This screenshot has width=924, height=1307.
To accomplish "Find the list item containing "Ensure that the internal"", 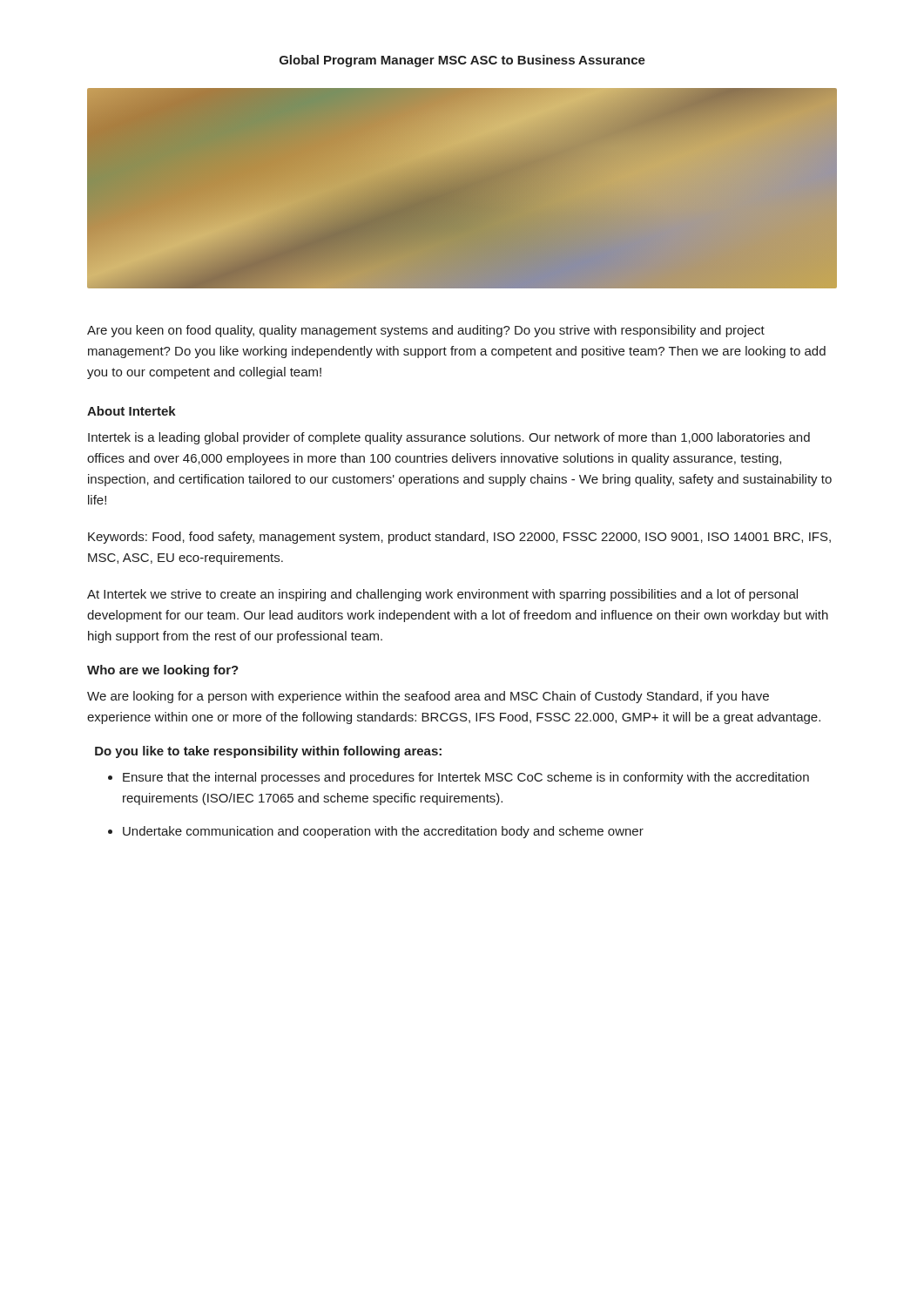I will [x=466, y=787].
